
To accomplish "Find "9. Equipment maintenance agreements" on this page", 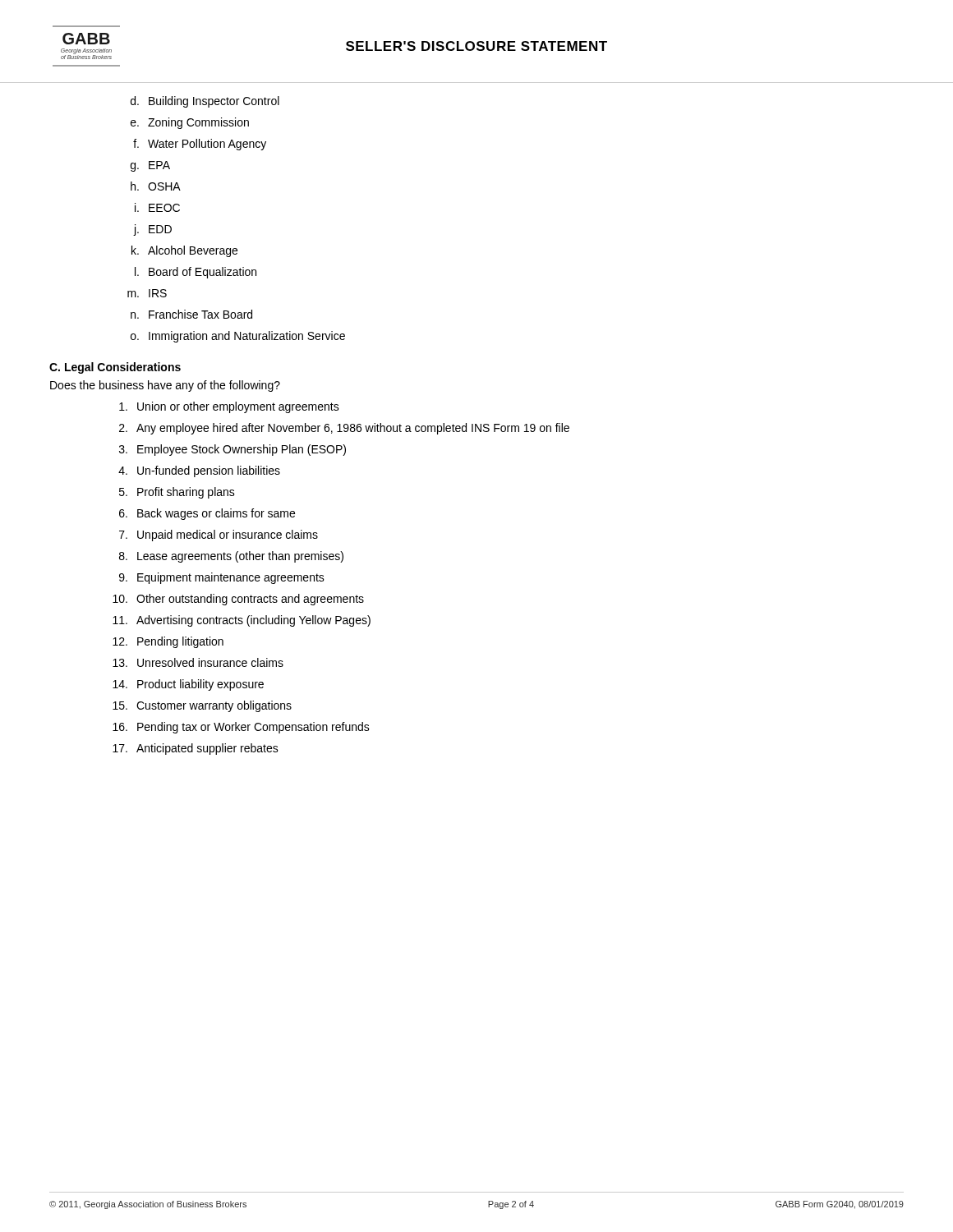I will tap(222, 578).
